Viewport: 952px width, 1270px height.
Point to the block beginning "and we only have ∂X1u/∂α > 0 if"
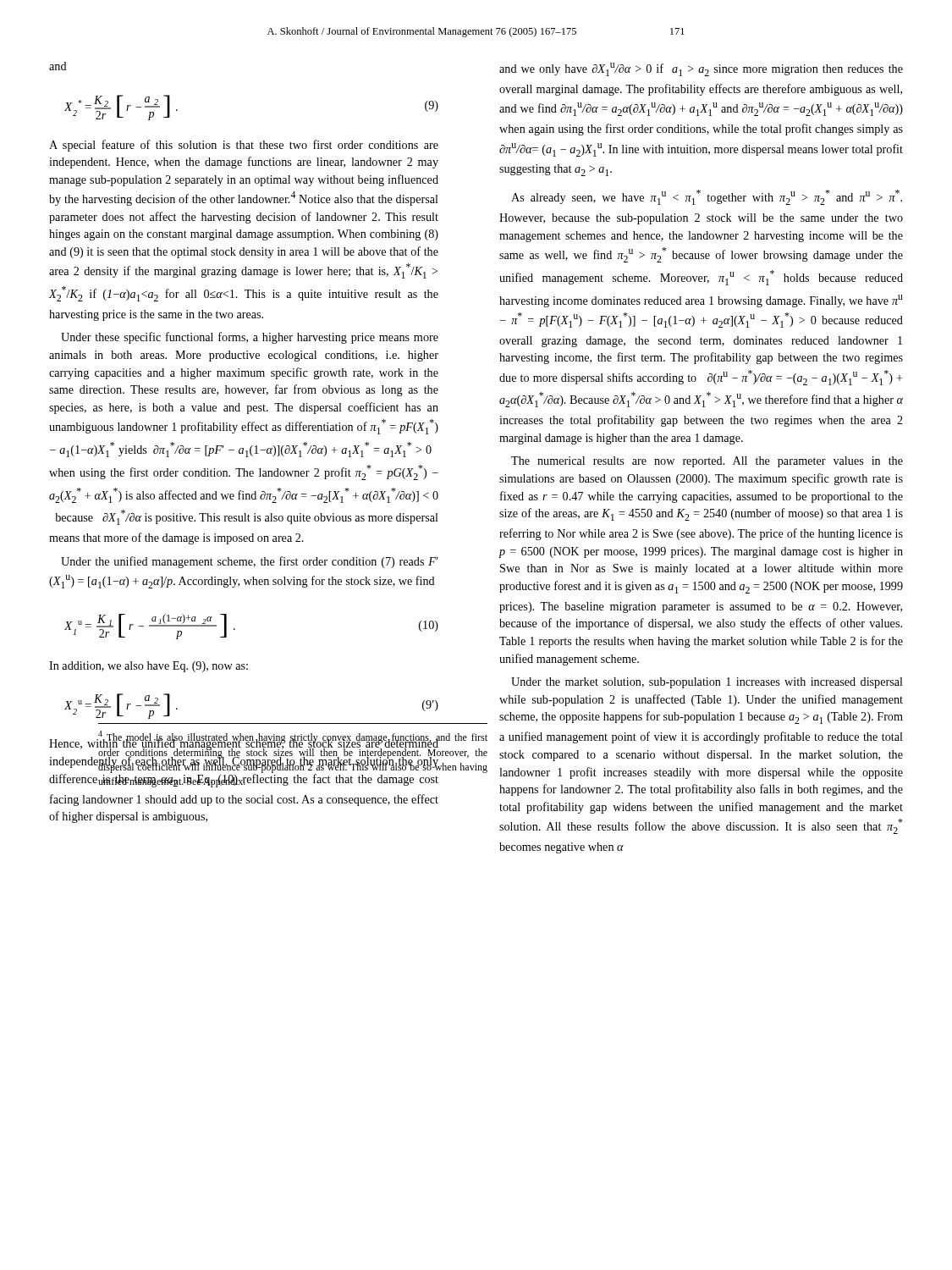pos(701,119)
